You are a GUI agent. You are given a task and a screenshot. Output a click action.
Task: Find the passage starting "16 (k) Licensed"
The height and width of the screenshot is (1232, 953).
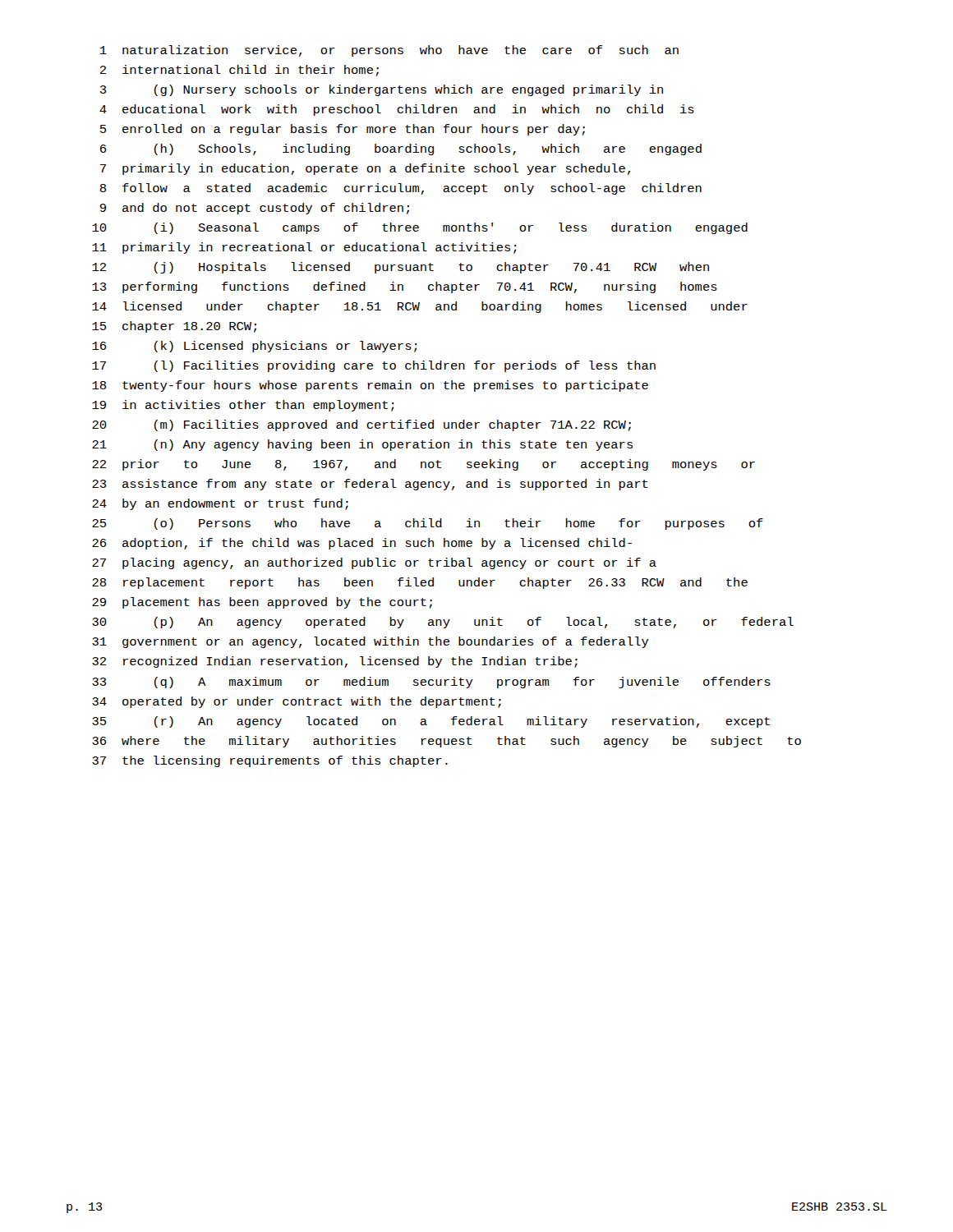coord(255,347)
